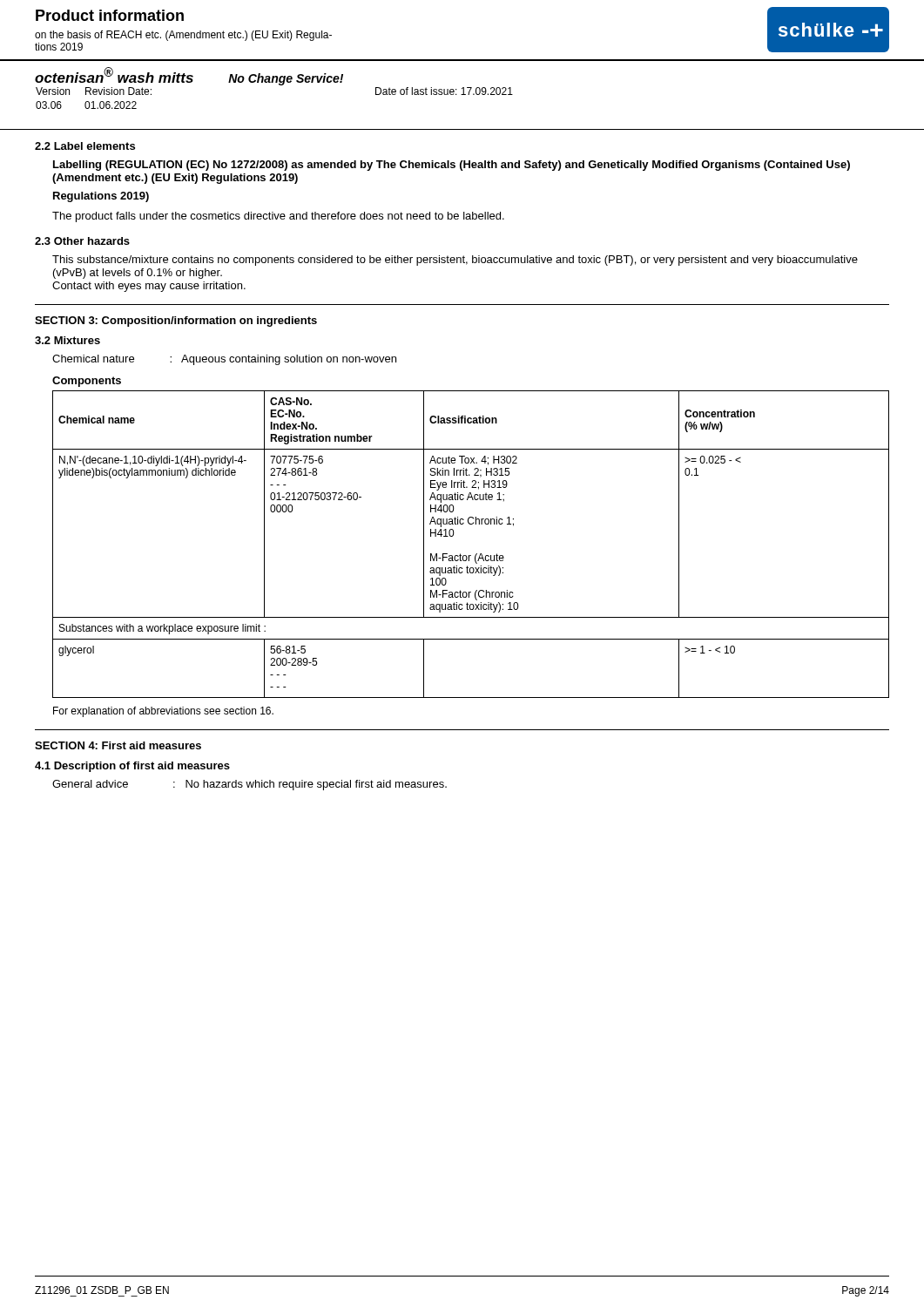Click the passage that begins "Version Revision Date: Date of"
This screenshot has width=924, height=1307.
[x=47, y=91]
